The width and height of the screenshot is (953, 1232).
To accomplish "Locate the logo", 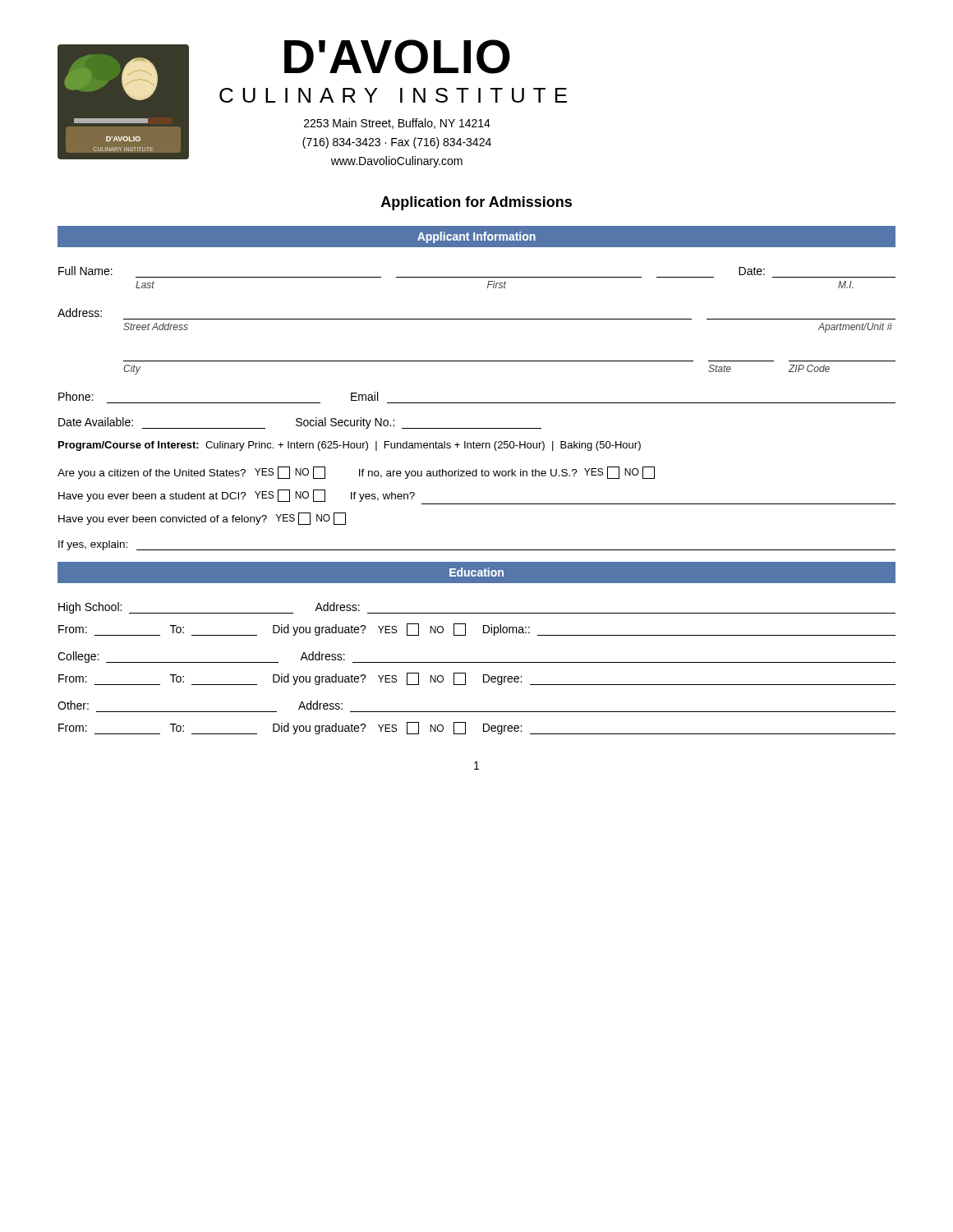I will [476, 102].
